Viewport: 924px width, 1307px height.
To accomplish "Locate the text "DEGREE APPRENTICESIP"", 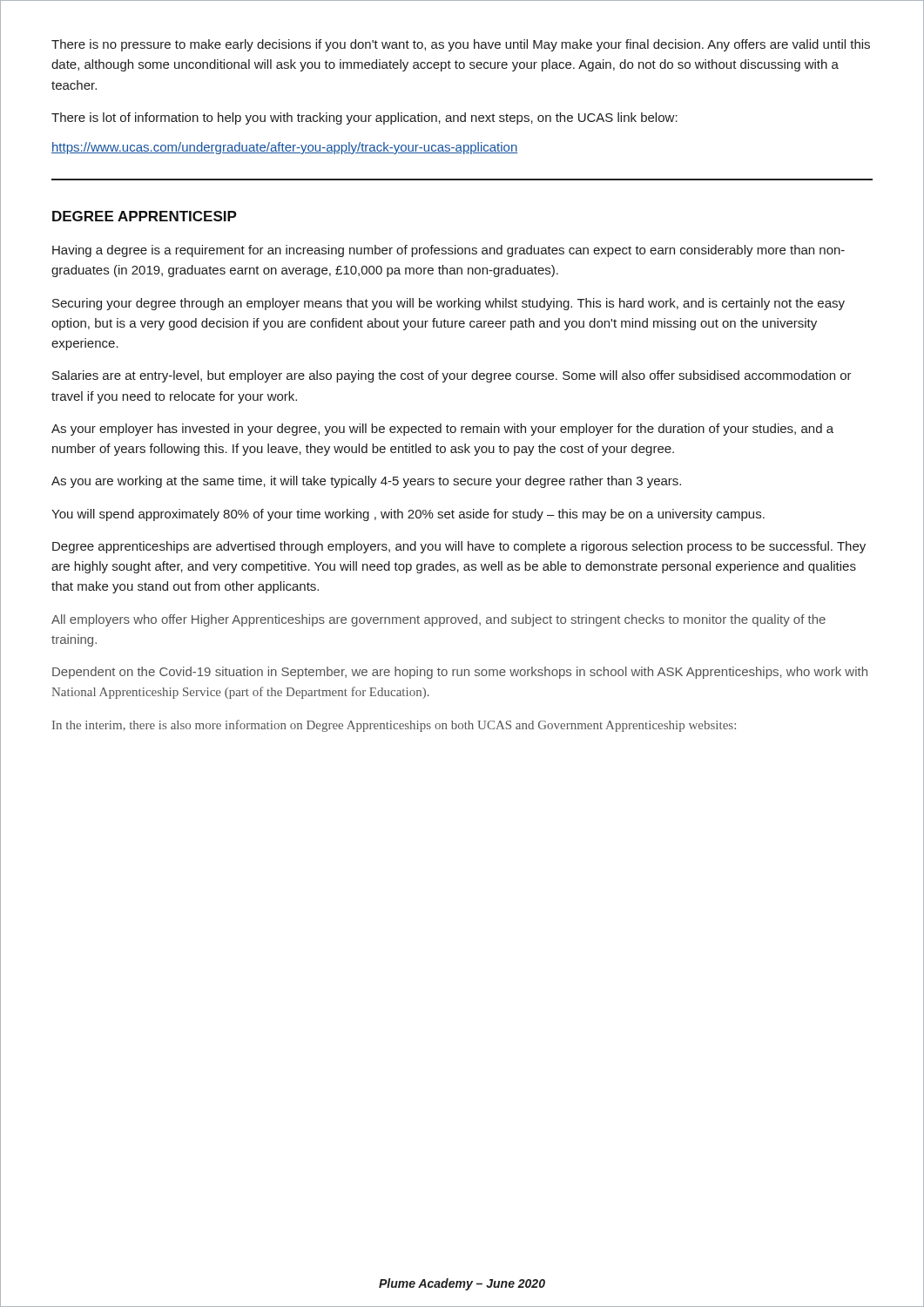I will click(x=144, y=217).
